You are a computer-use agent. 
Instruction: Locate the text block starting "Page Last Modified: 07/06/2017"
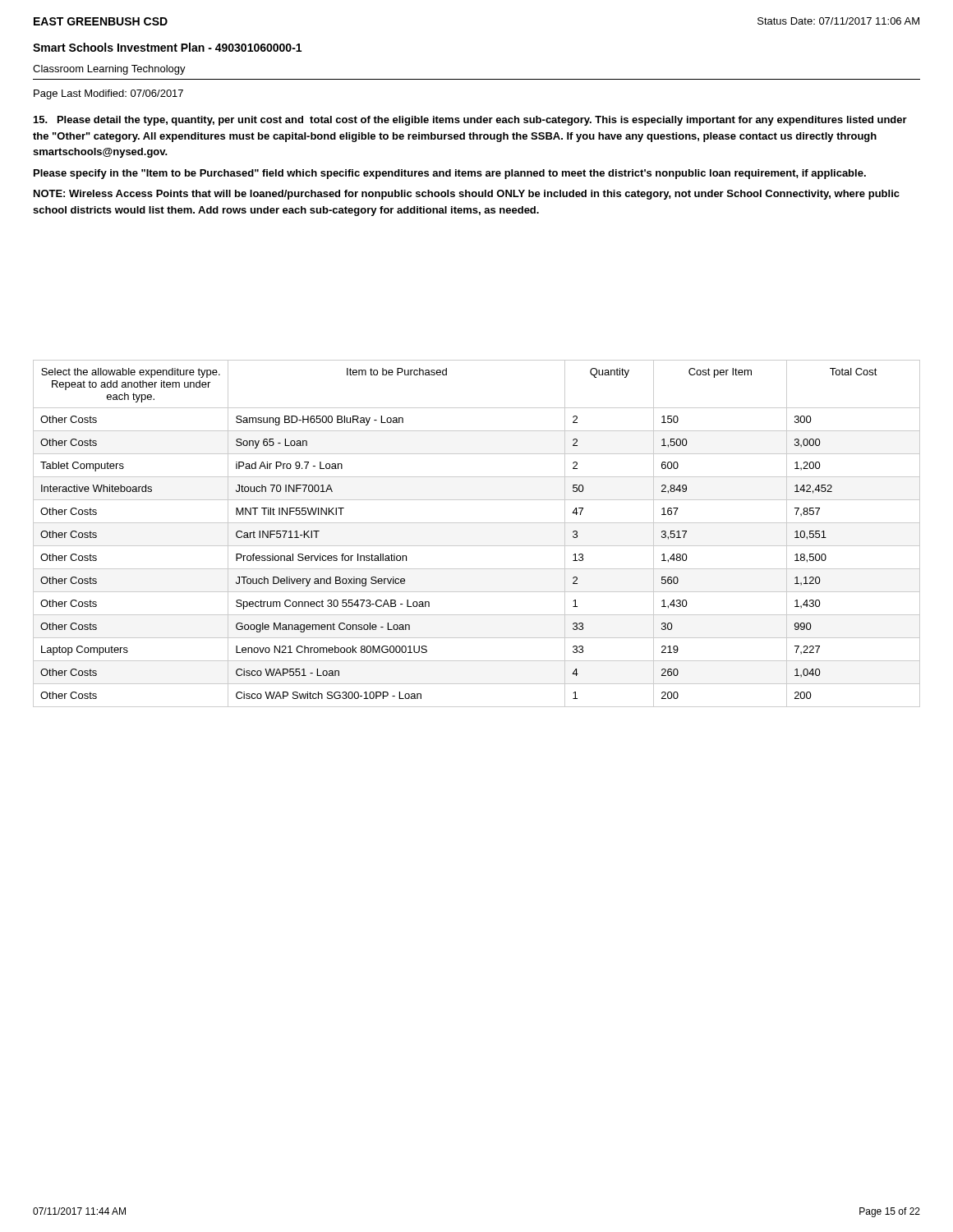108,93
